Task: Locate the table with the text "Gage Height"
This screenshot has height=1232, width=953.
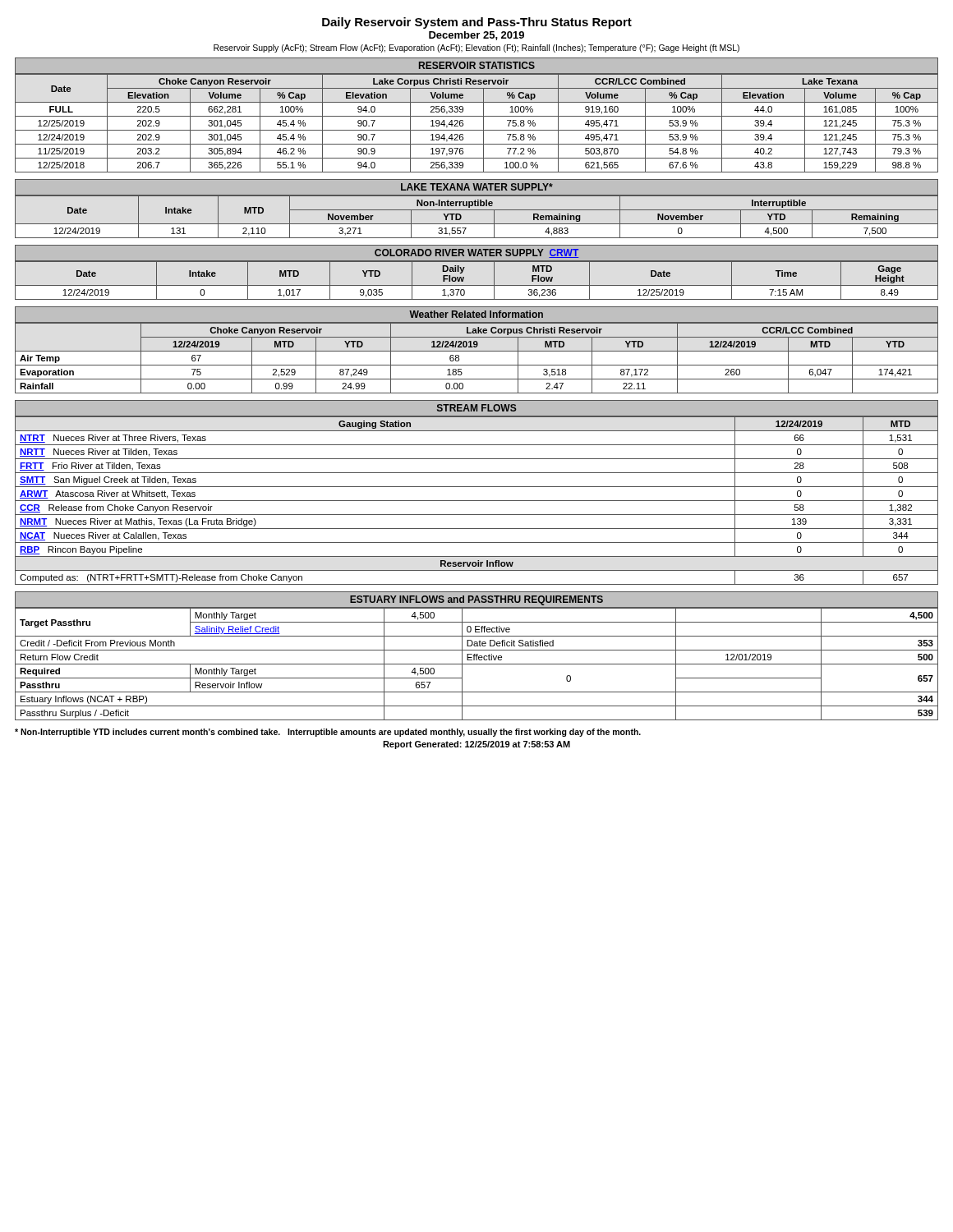Action: [476, 280]
